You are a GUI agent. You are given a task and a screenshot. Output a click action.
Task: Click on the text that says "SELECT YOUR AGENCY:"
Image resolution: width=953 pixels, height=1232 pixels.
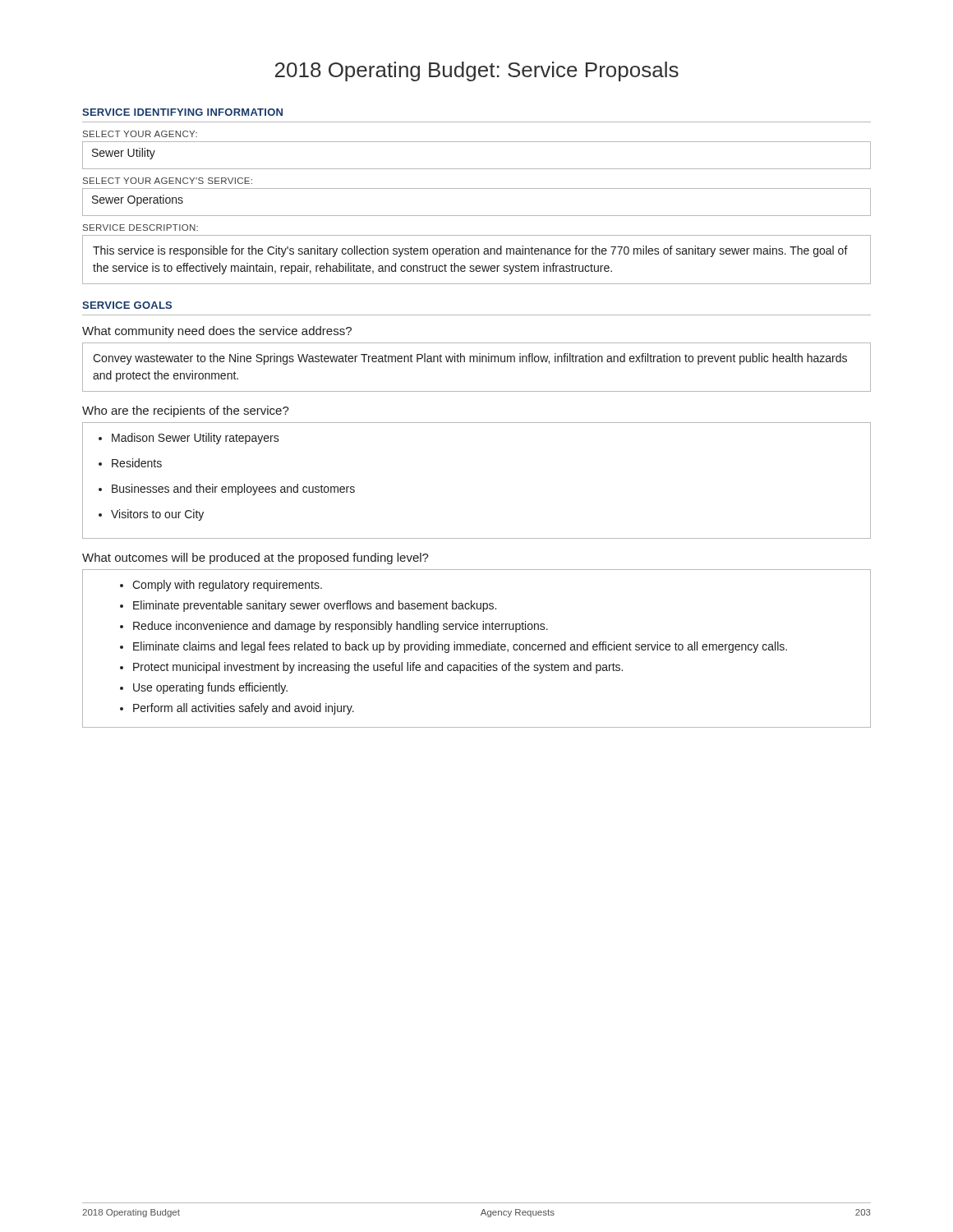pos(140,134)
